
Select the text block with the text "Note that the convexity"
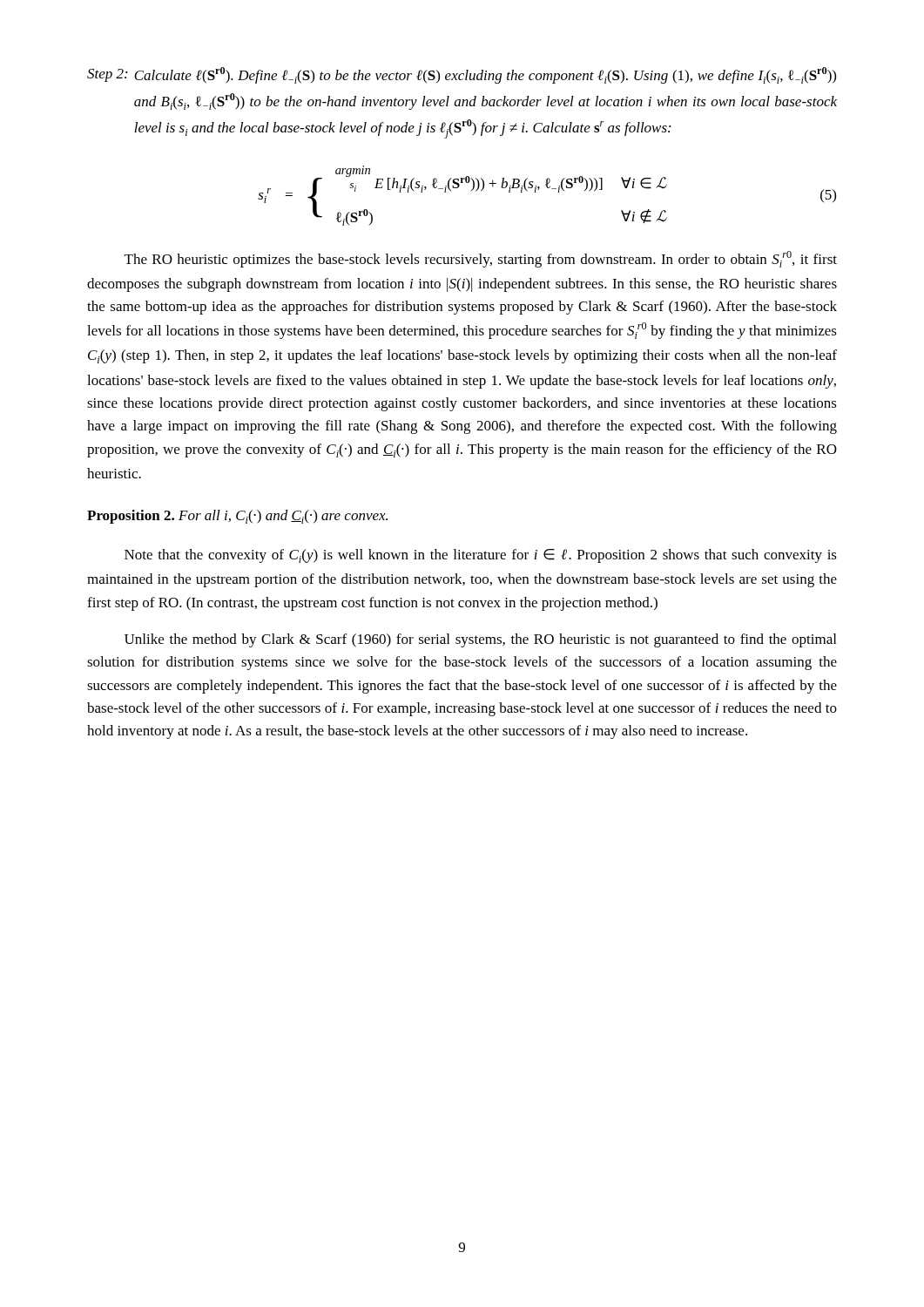pos(462,578)
